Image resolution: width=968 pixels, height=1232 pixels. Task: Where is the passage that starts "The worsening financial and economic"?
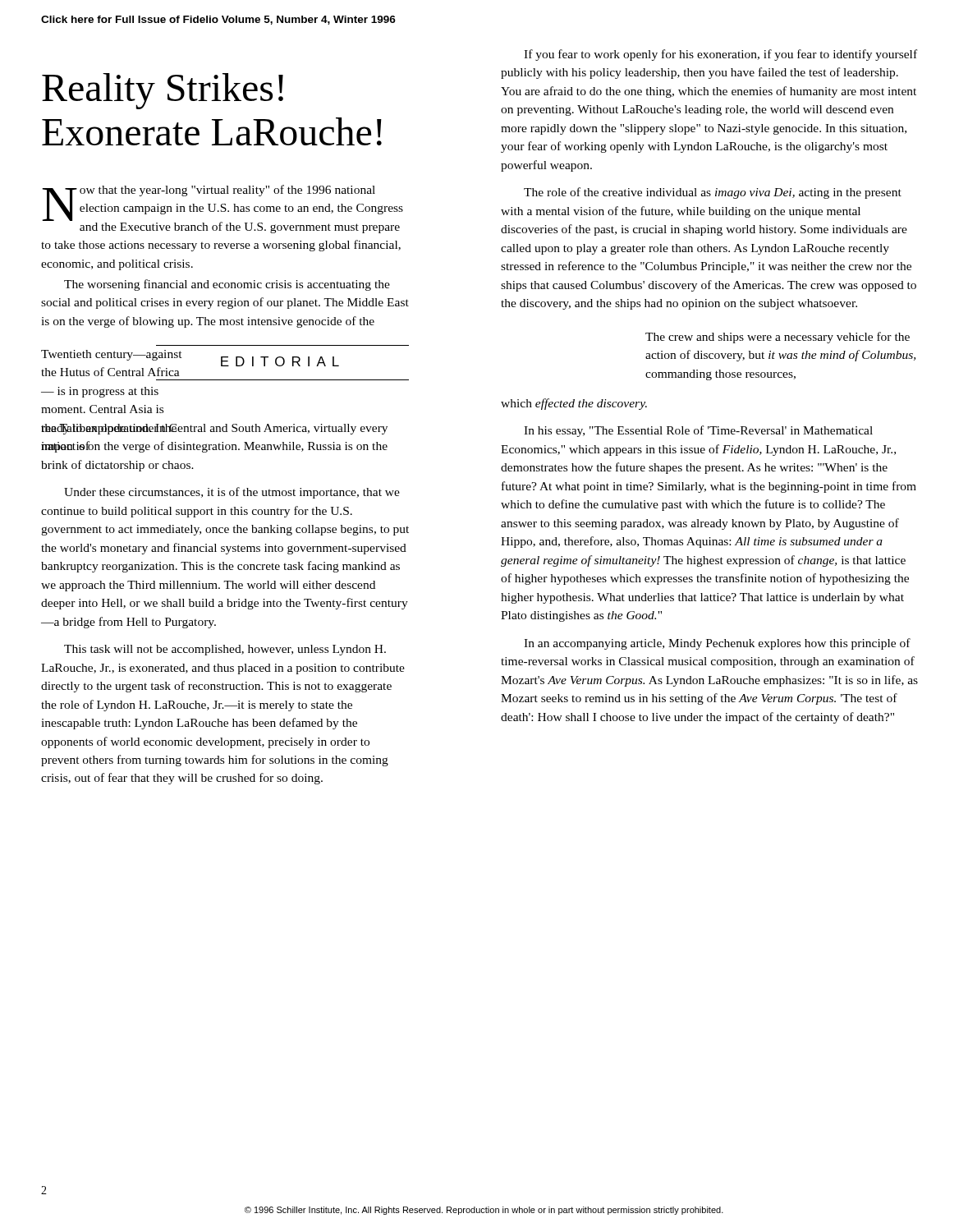[226, 303]
